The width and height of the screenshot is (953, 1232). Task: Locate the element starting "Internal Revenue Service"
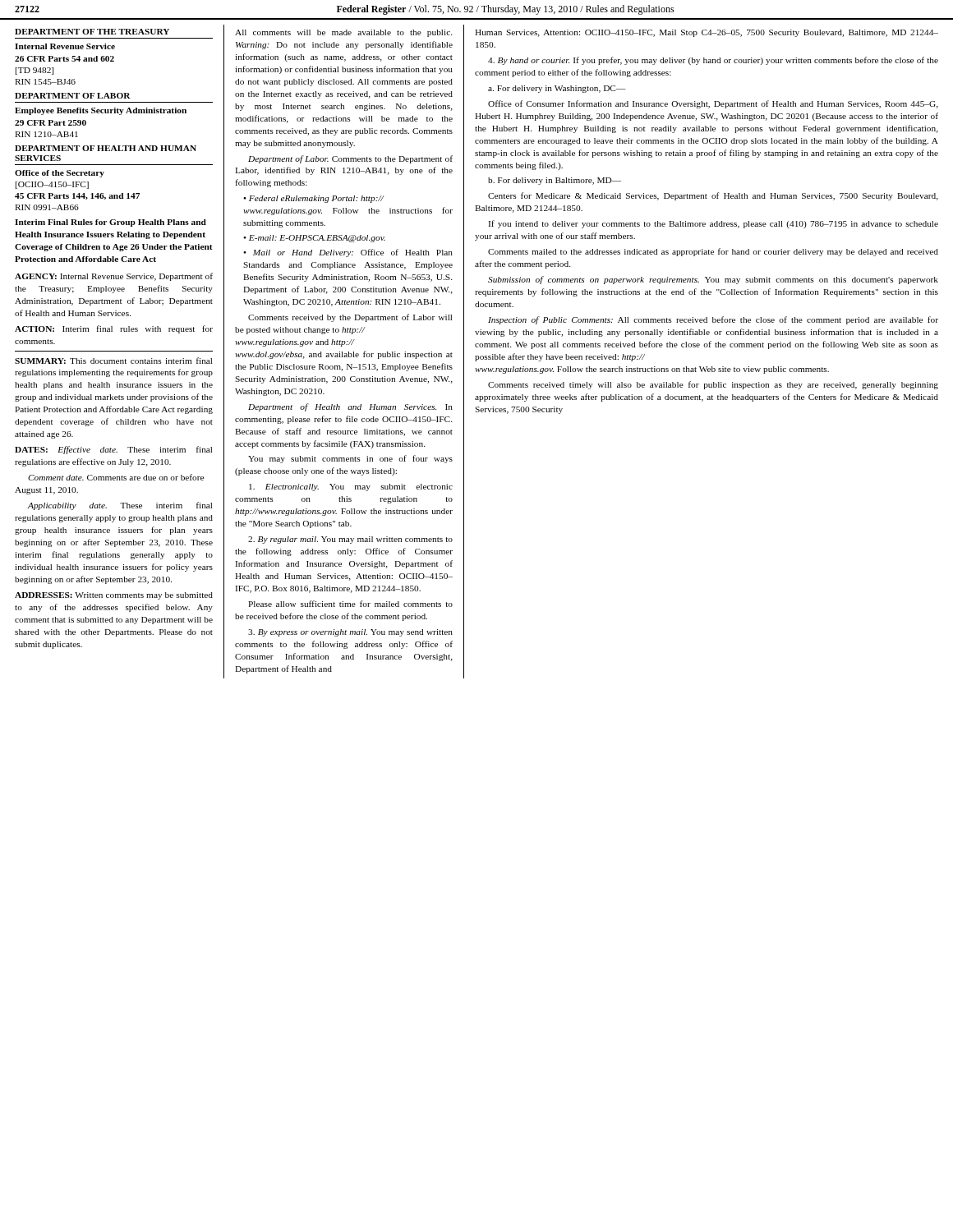point(65,46)
